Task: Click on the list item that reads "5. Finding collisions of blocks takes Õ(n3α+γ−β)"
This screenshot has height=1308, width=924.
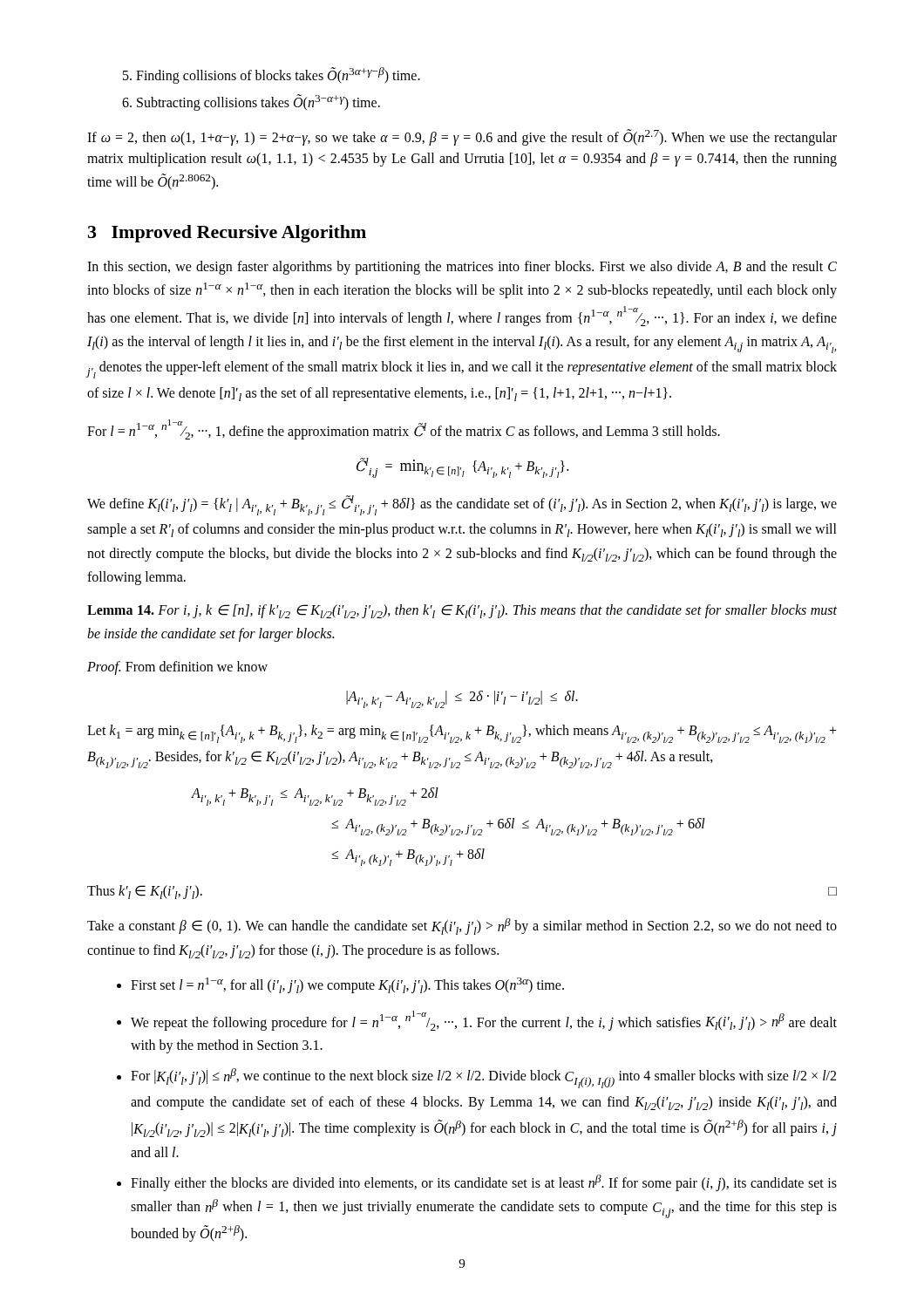Action: pyautogui.click(x=271, y=74)
